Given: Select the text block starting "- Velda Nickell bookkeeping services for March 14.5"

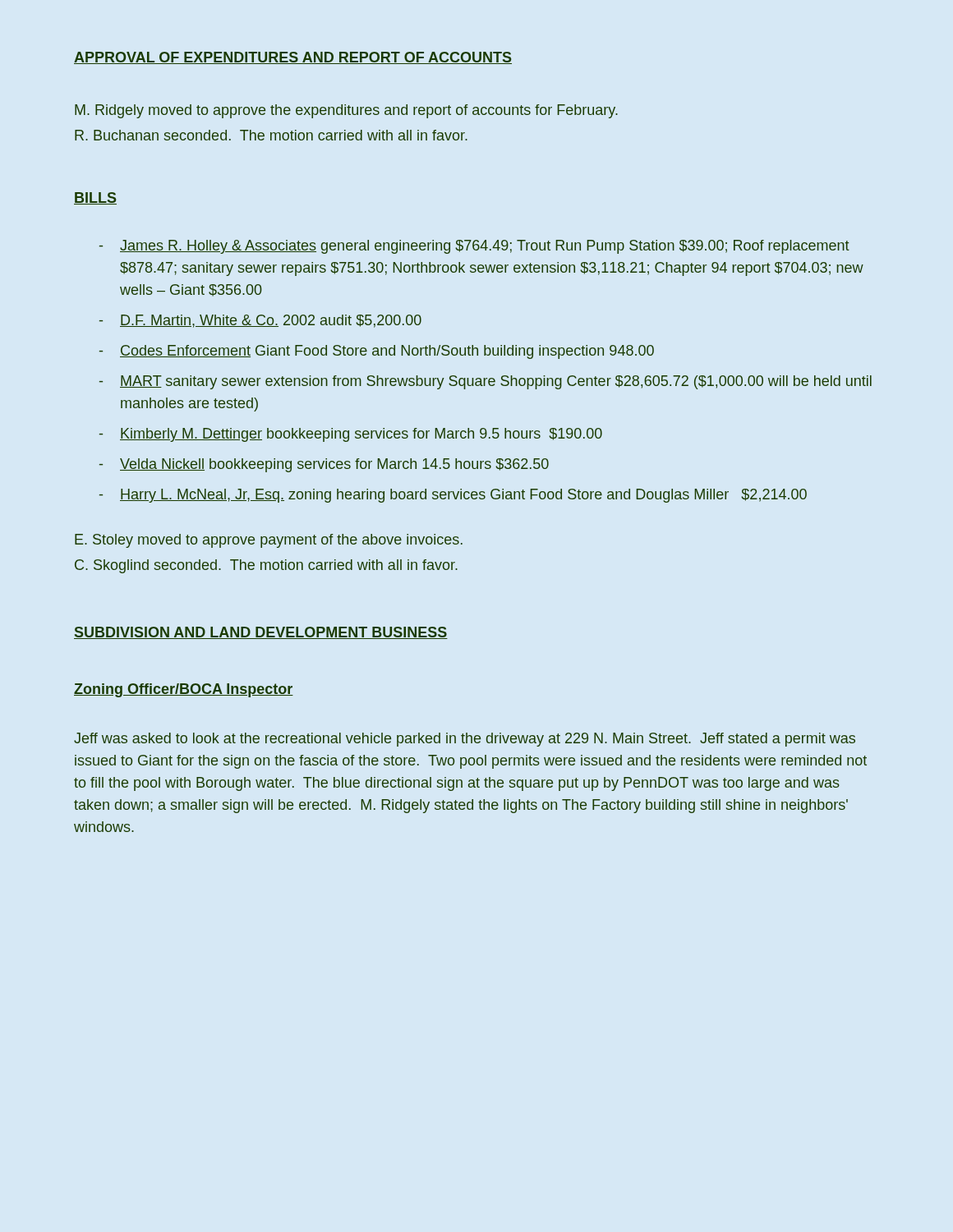Looking at the screenshot, I should pos(489,464).
